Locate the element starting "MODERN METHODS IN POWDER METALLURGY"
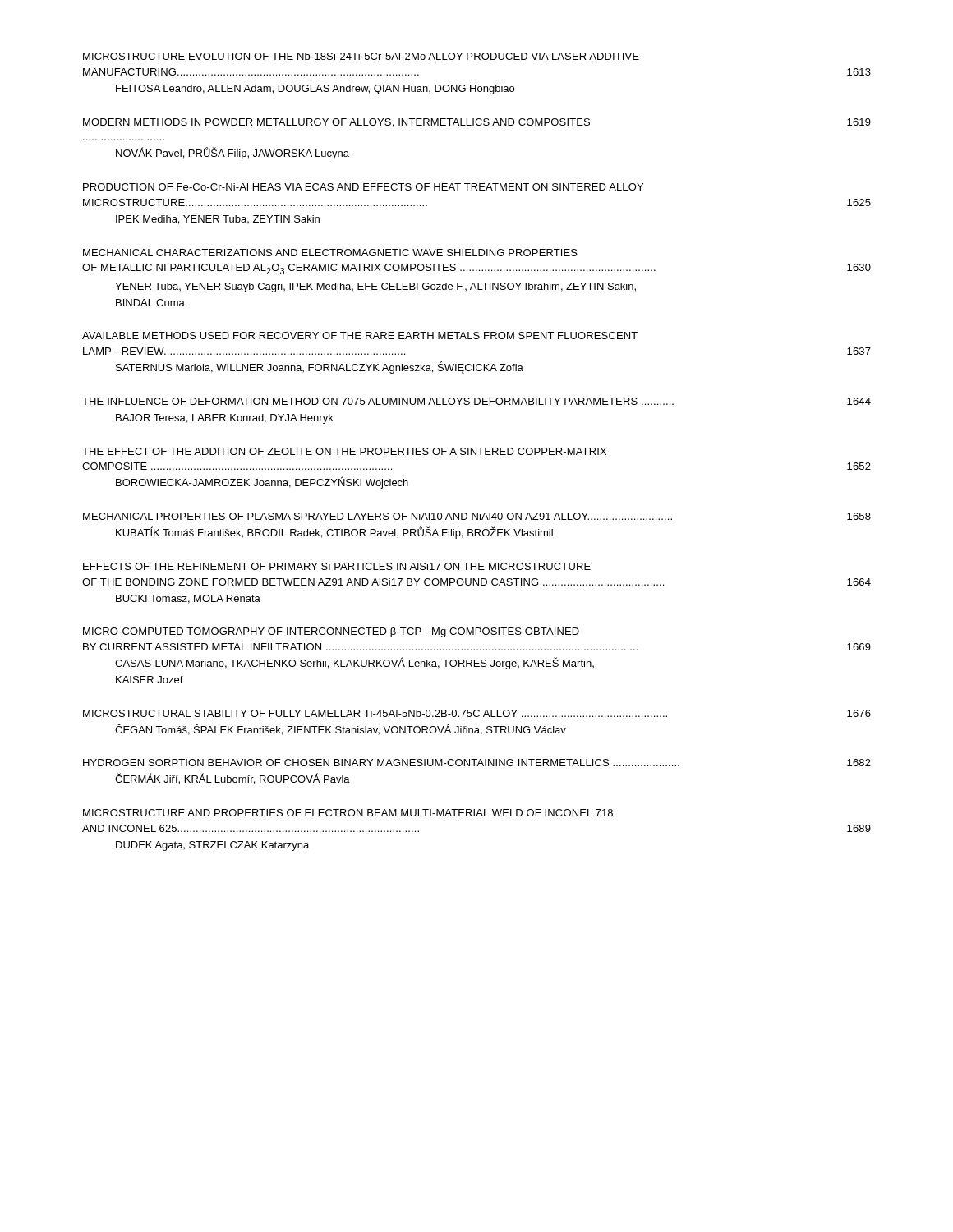This screenshot has width=953, height=1232. click(x=477, y=123)
